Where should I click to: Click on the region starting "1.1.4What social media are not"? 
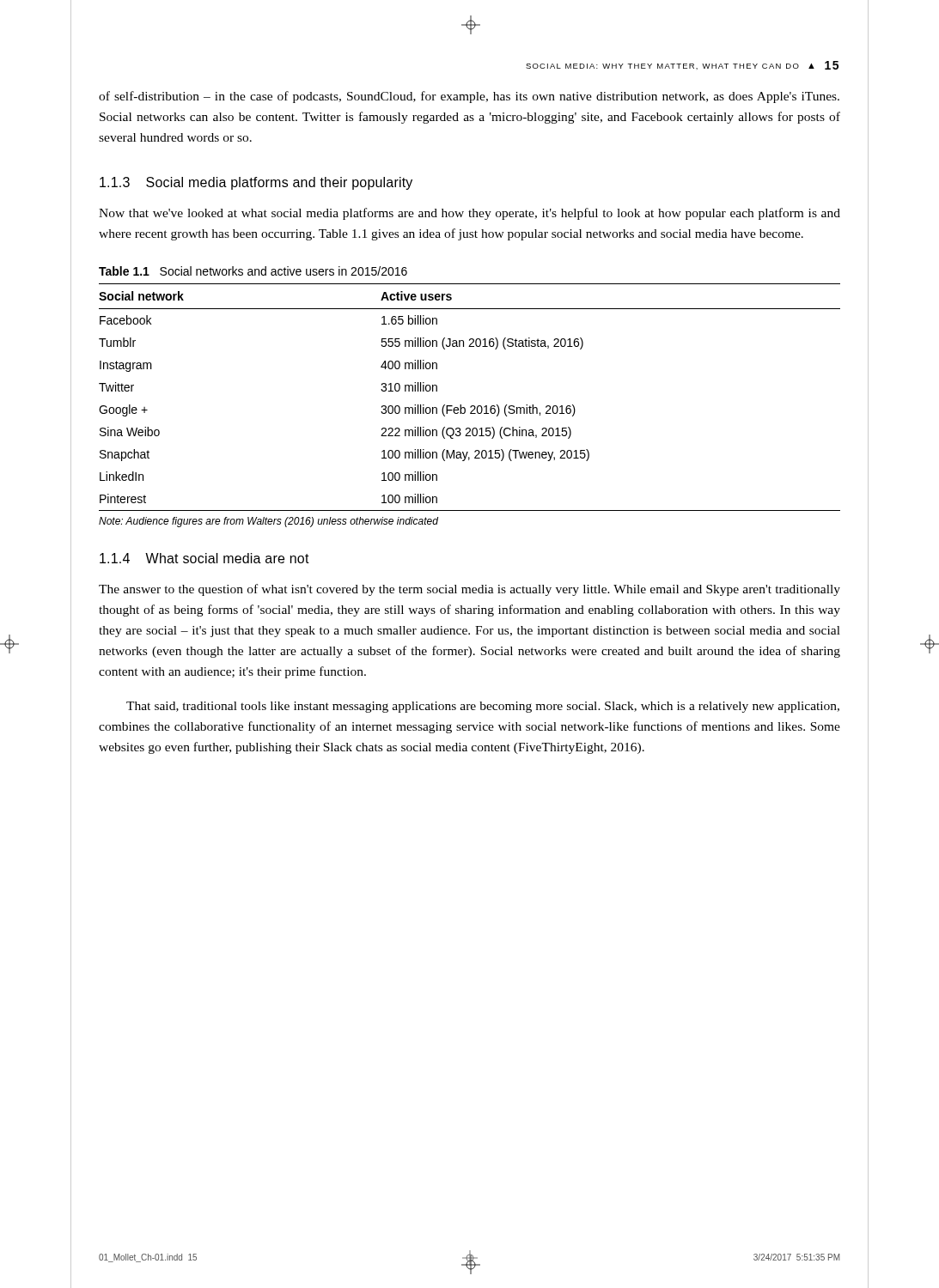click(204, 559)
